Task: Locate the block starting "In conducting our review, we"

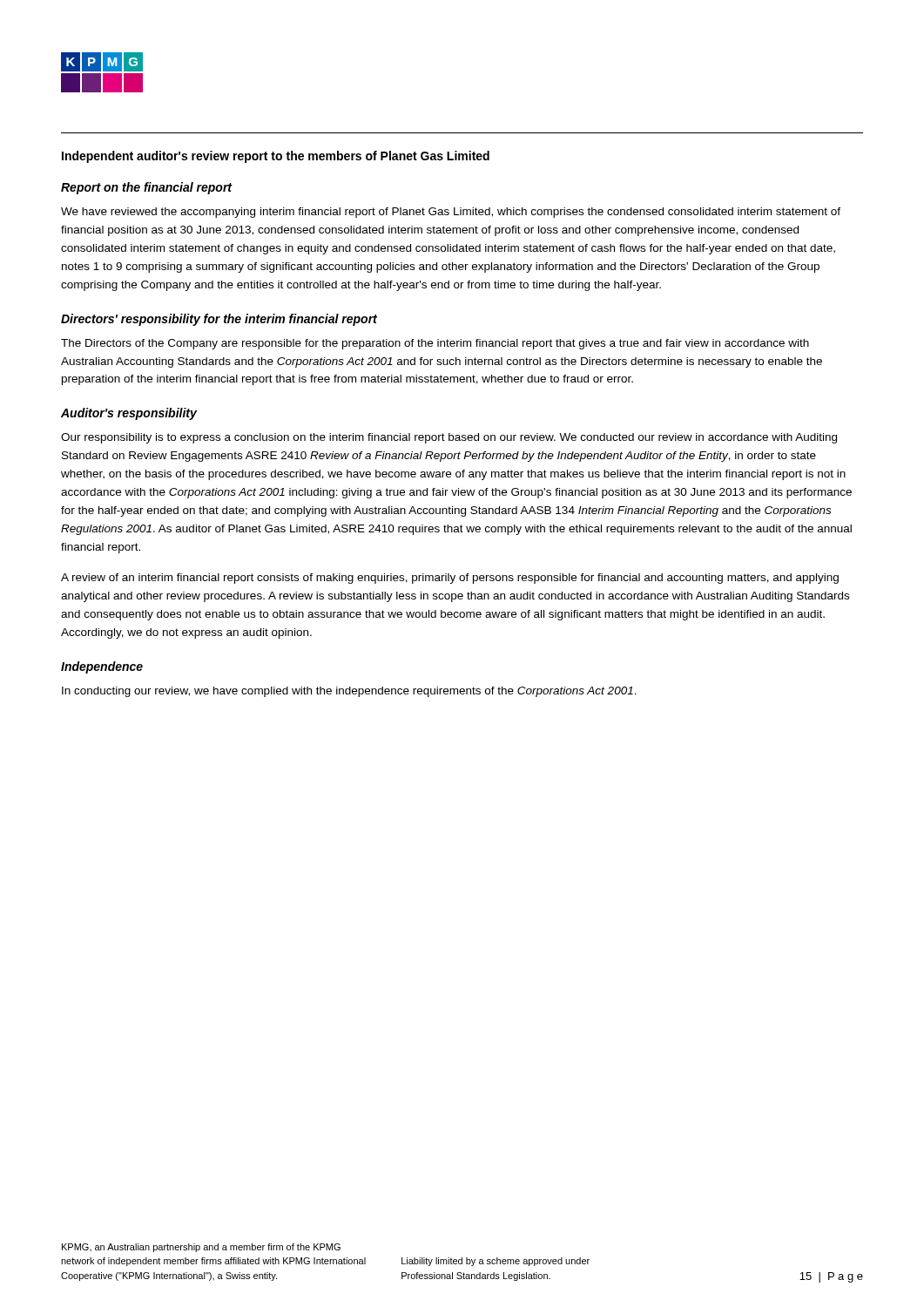Action: coord(349,690)
